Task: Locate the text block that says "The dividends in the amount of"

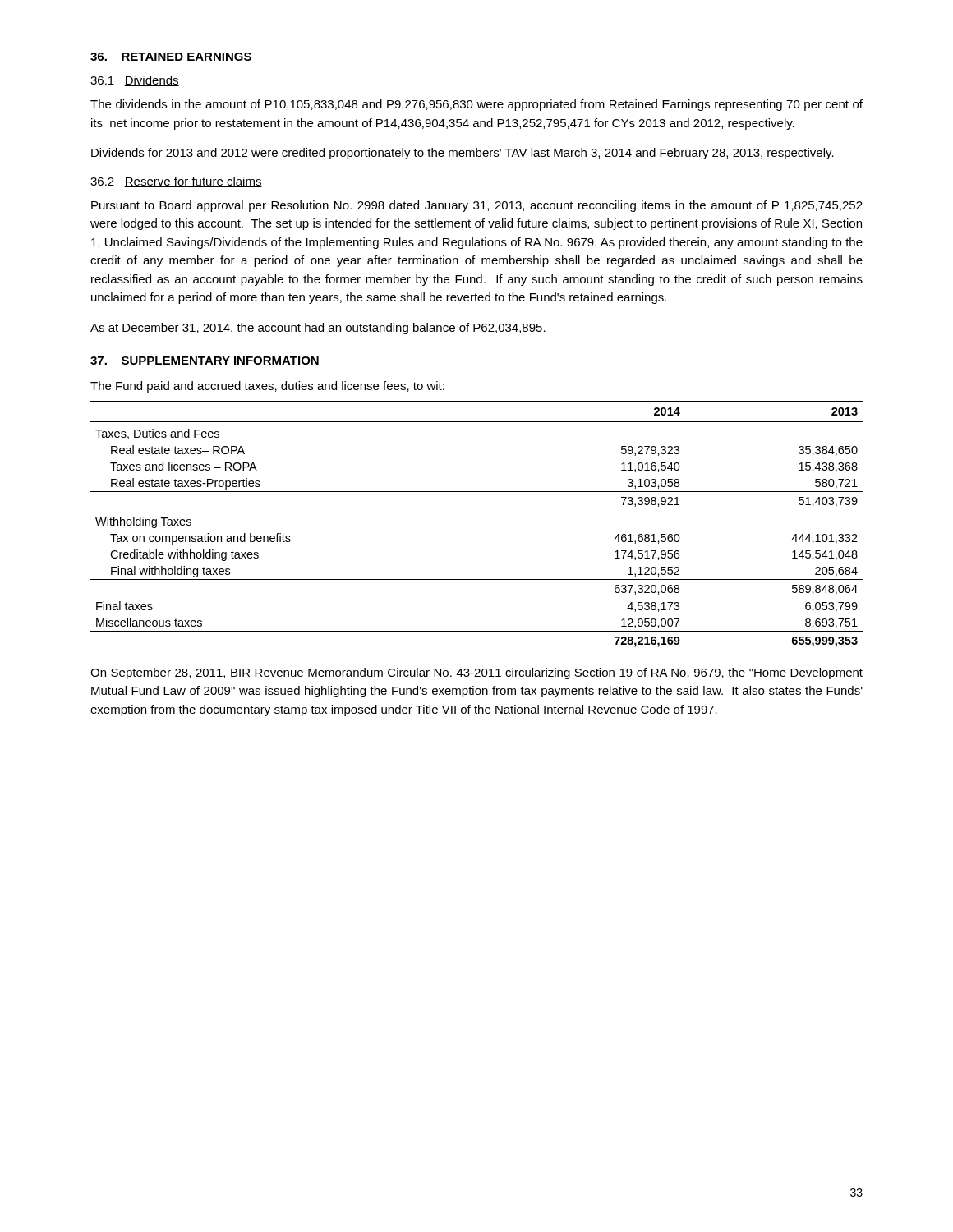Action: [476, 114]
